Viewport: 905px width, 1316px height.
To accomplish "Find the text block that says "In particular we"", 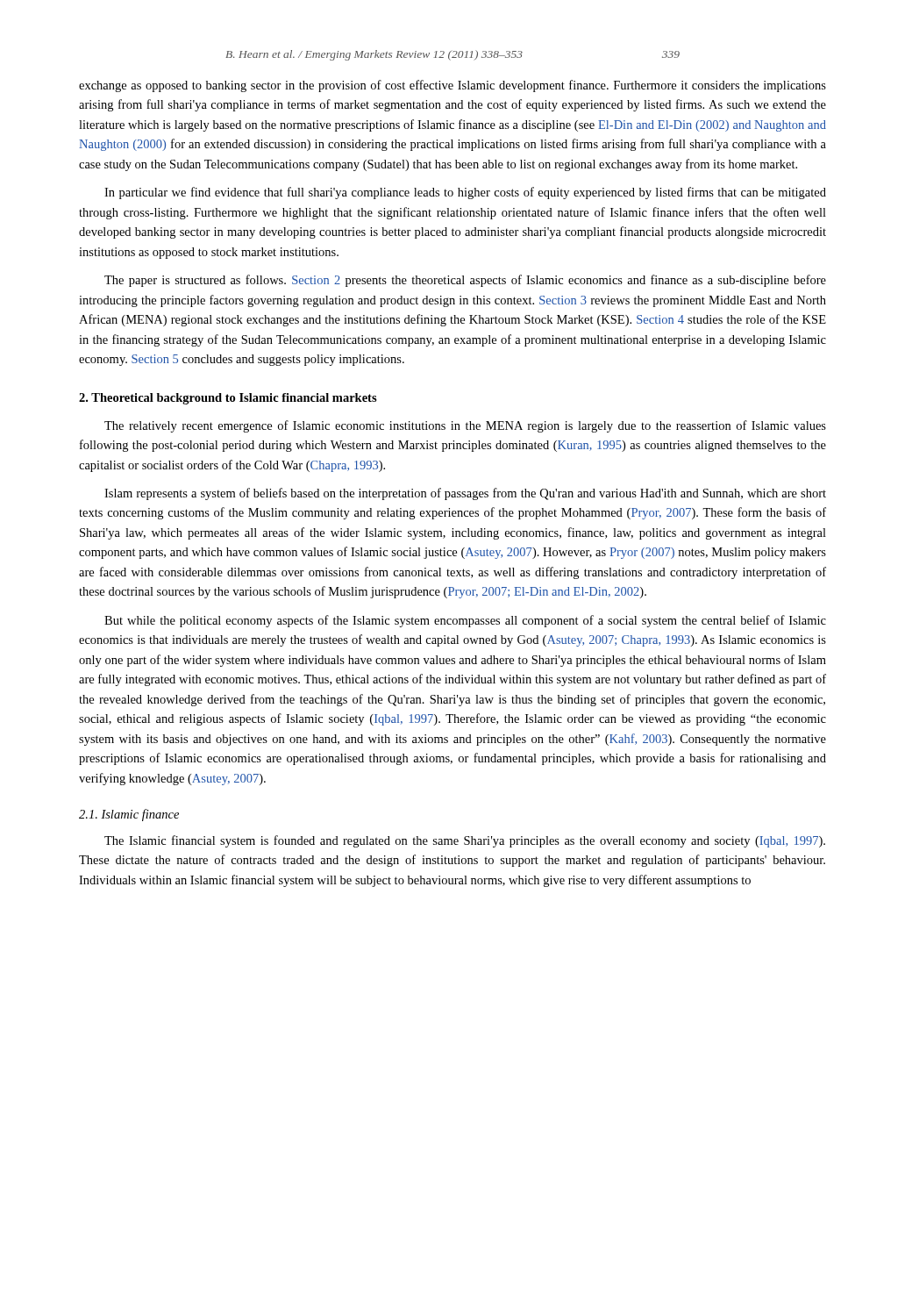I will 452,222.
